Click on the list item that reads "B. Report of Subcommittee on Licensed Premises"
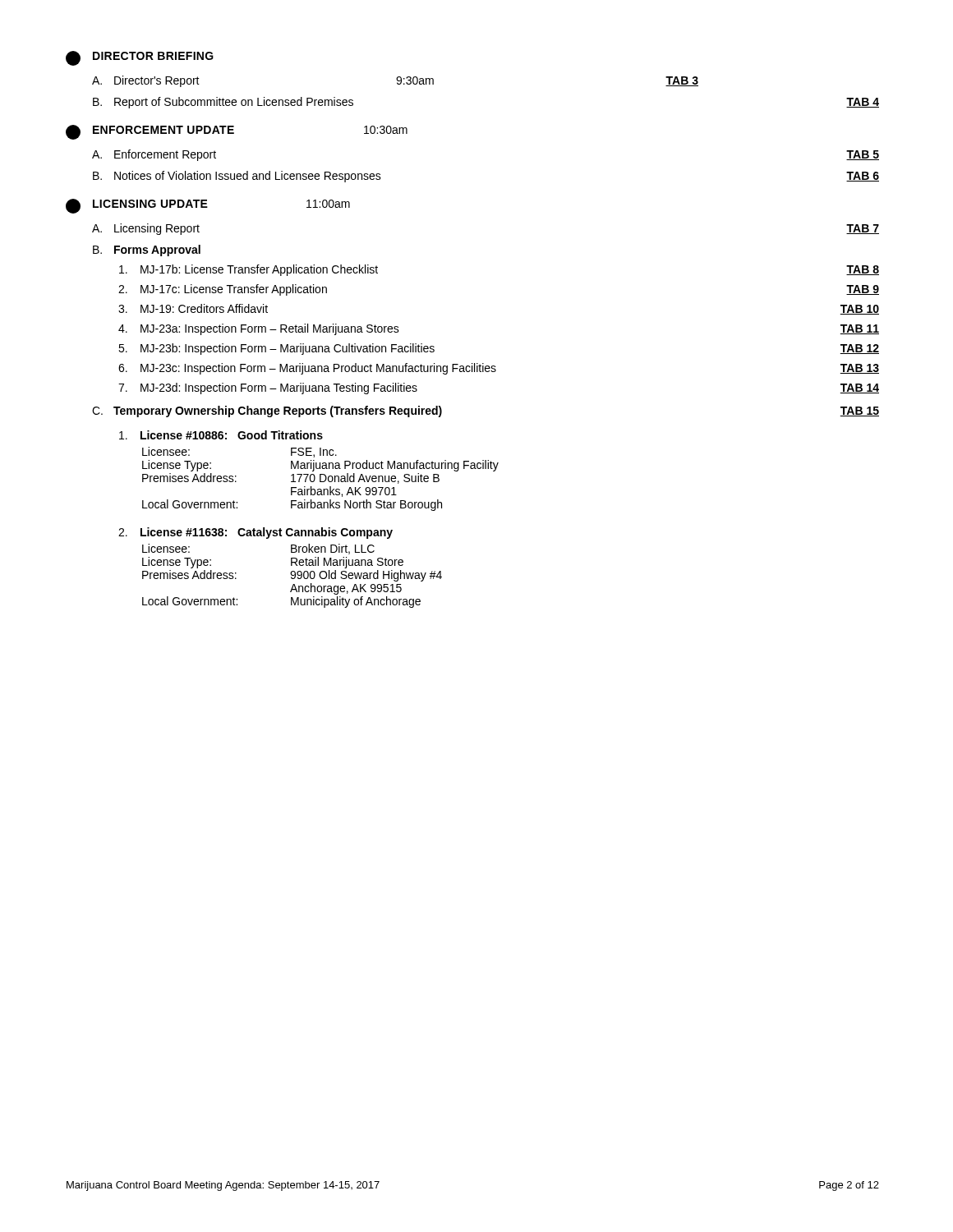This screenshot has height=1232, width=953. (226, 102)
